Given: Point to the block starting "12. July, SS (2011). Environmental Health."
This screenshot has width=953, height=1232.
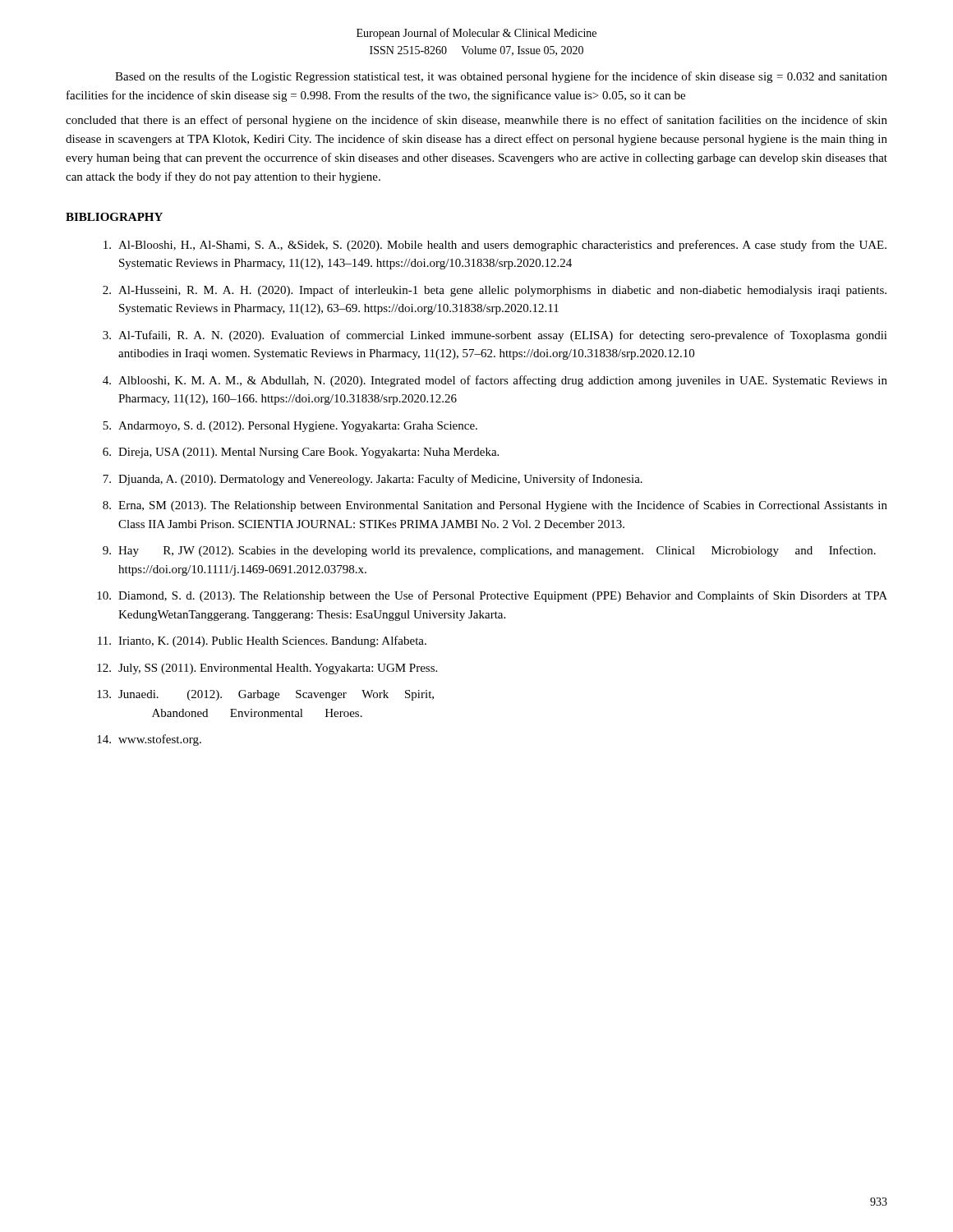Looking at the screenshot, I should tap(267, 669).
